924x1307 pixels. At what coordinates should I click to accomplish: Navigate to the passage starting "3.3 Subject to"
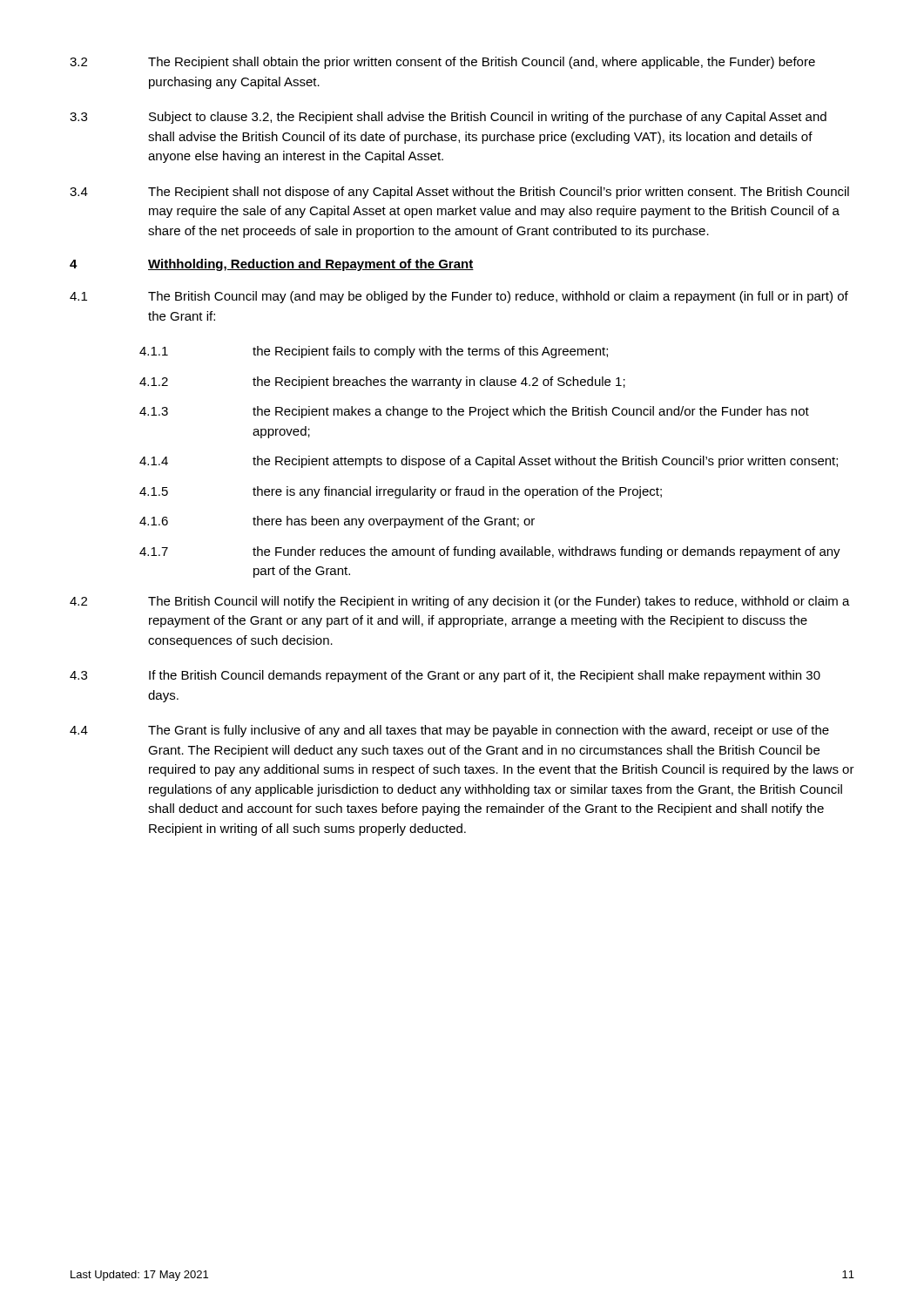tap(462, 137)
